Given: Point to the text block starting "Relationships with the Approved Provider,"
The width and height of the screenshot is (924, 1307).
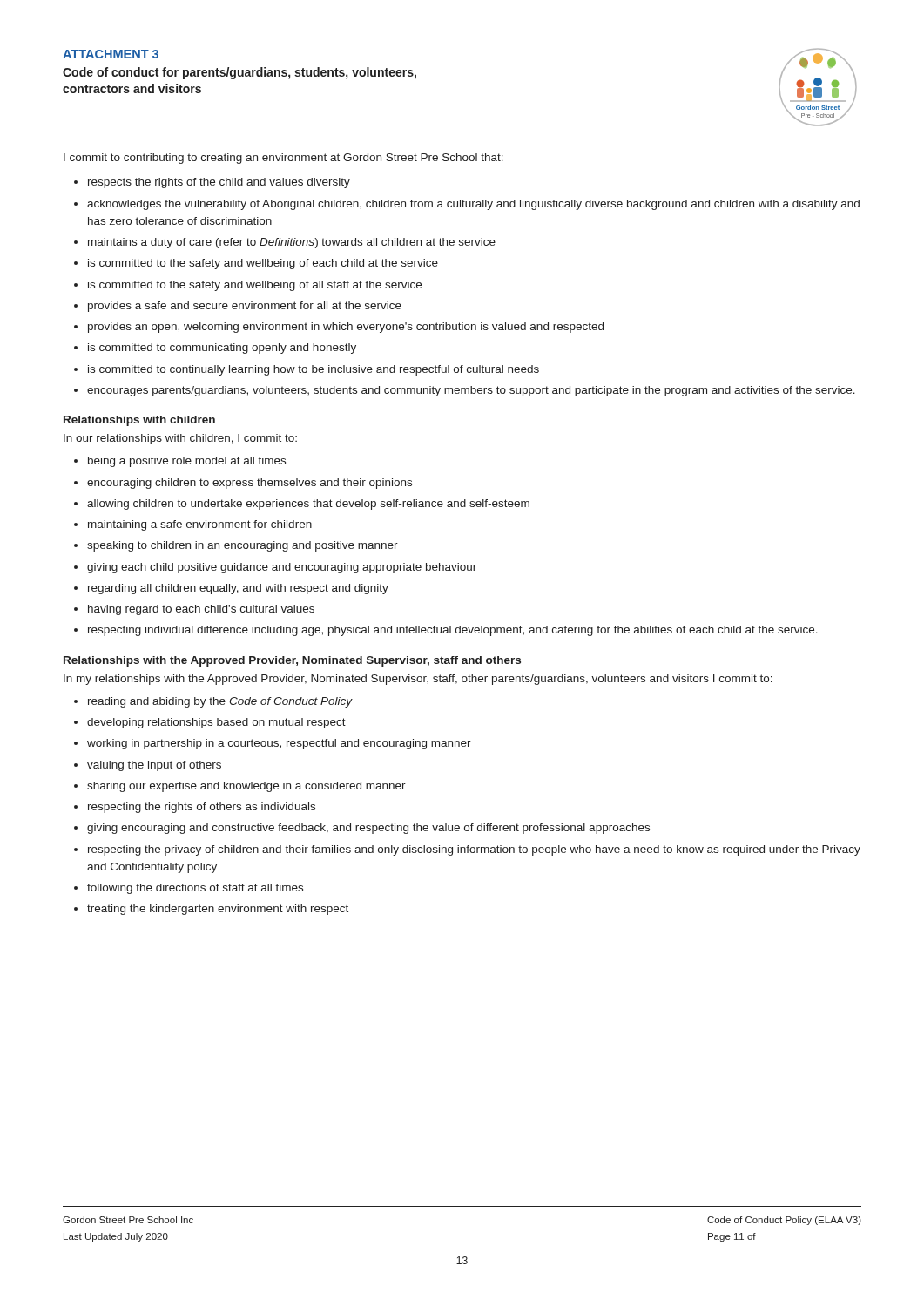Looking at the screenshot, I should (x=292, y=660).
